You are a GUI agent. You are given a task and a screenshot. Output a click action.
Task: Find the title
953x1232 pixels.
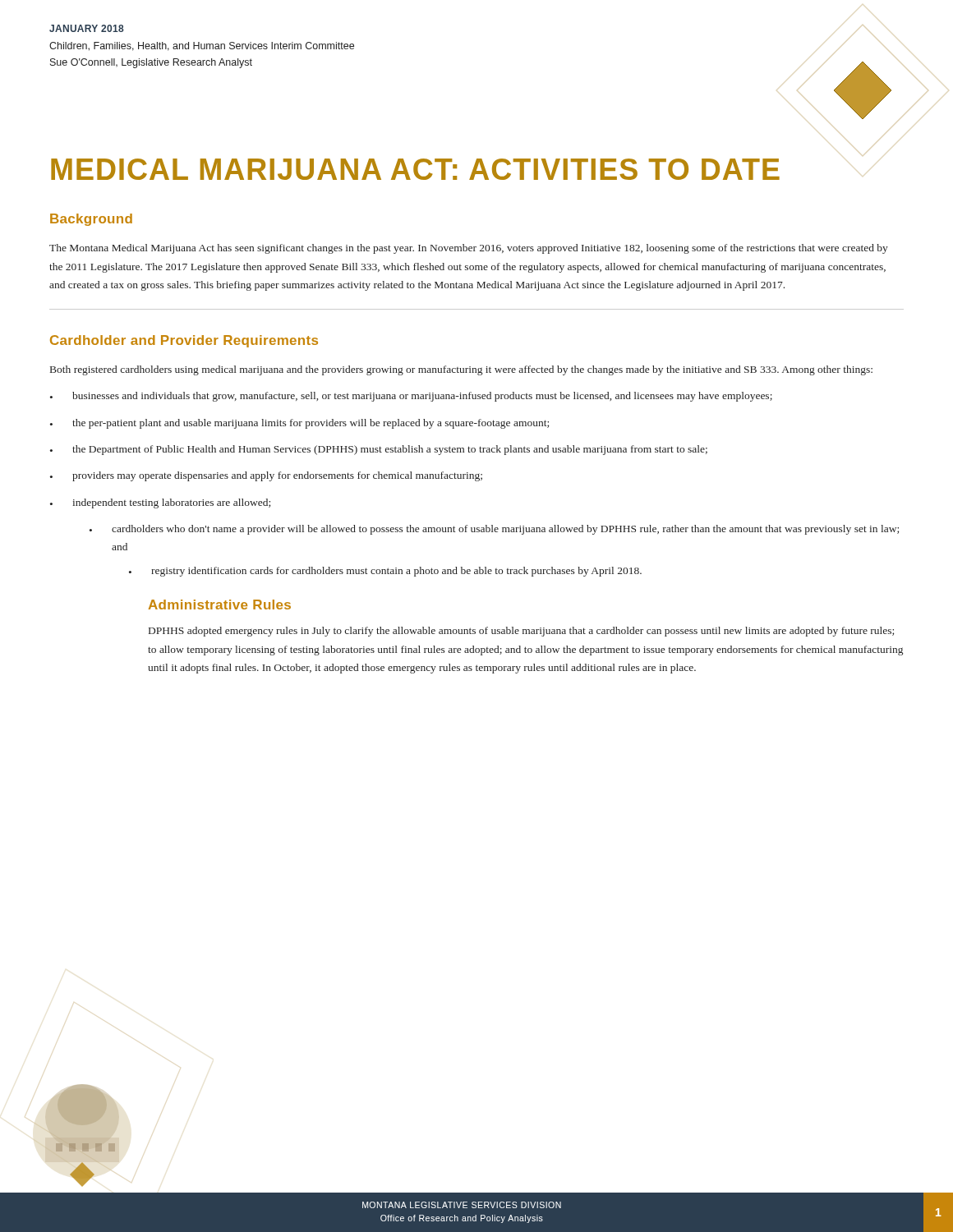[415, 170]
